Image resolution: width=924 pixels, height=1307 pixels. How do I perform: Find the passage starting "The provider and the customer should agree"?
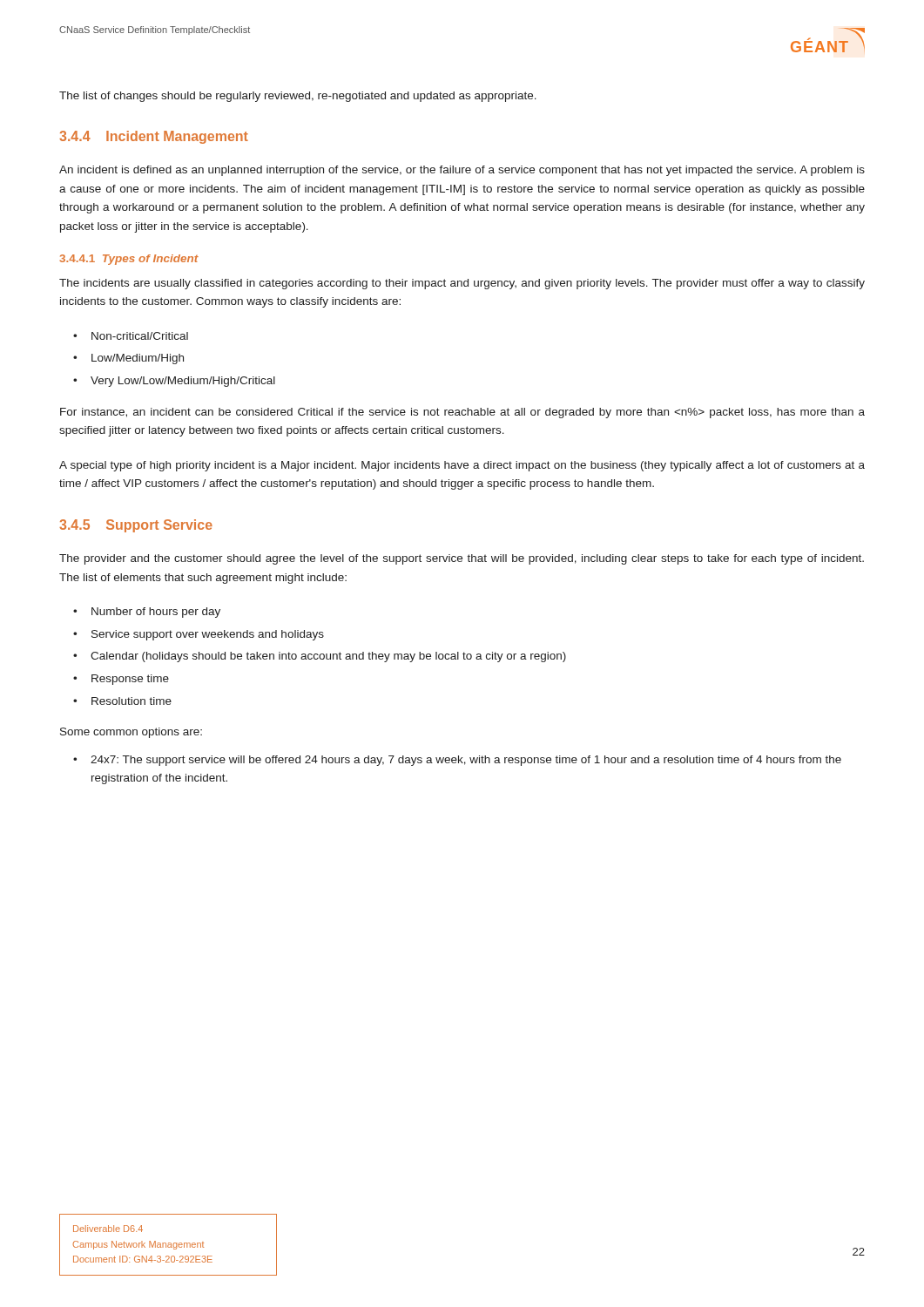click(462, 567)
